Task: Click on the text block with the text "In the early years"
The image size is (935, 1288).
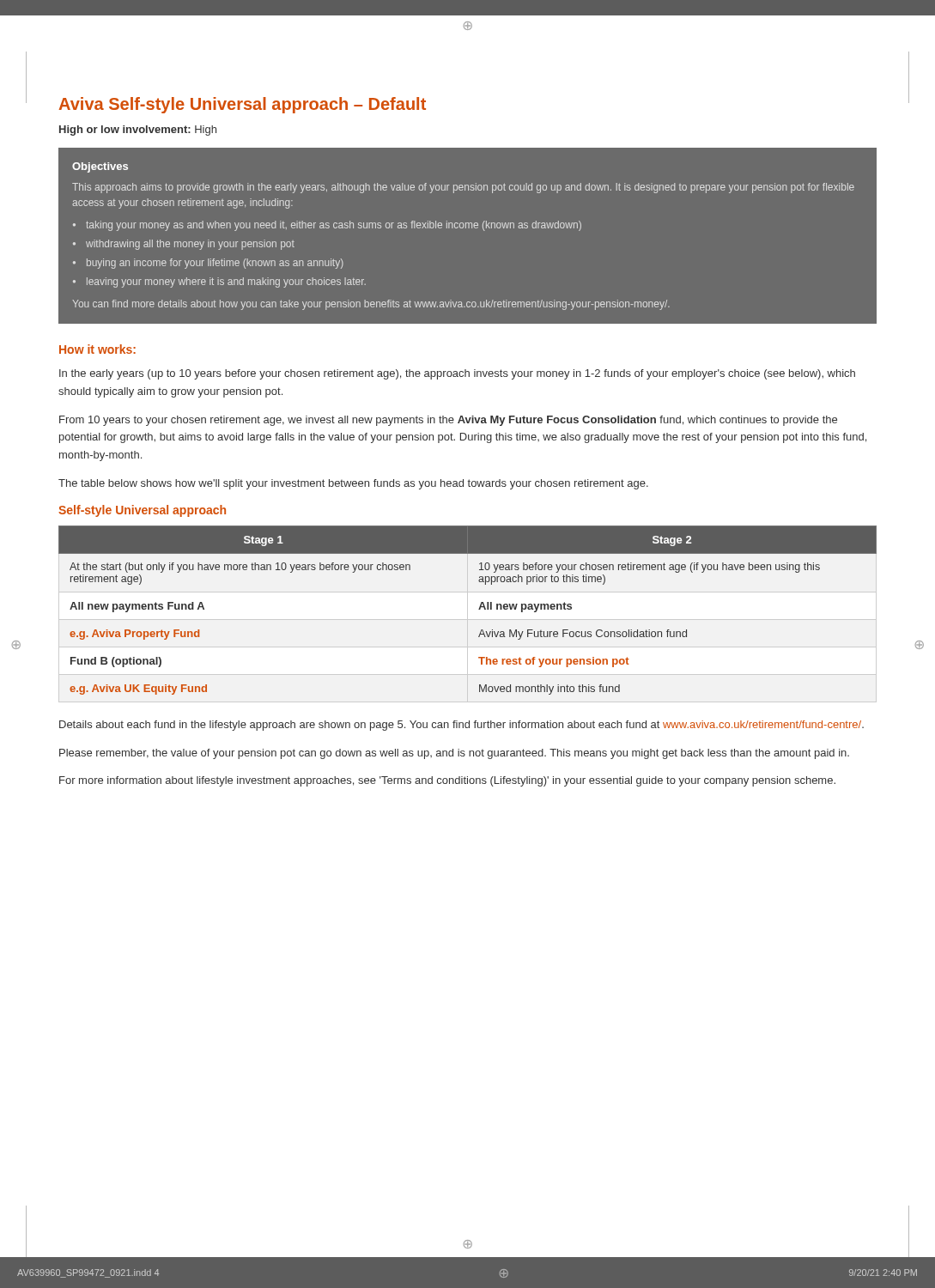Action: click(x=457, y=382)
